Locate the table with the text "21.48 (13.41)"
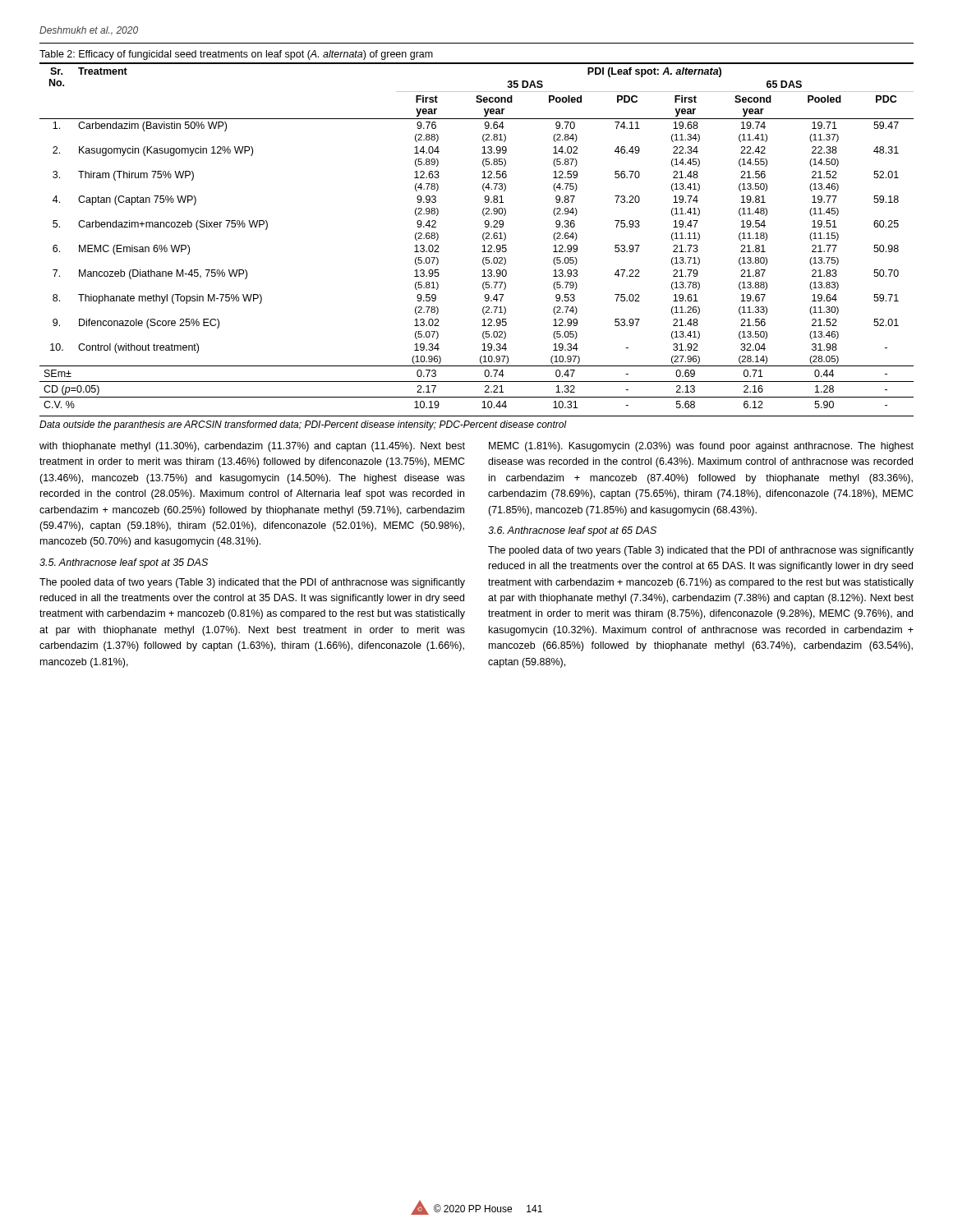The width and height of the screenshot is (953, 1232). click(476, 237)
